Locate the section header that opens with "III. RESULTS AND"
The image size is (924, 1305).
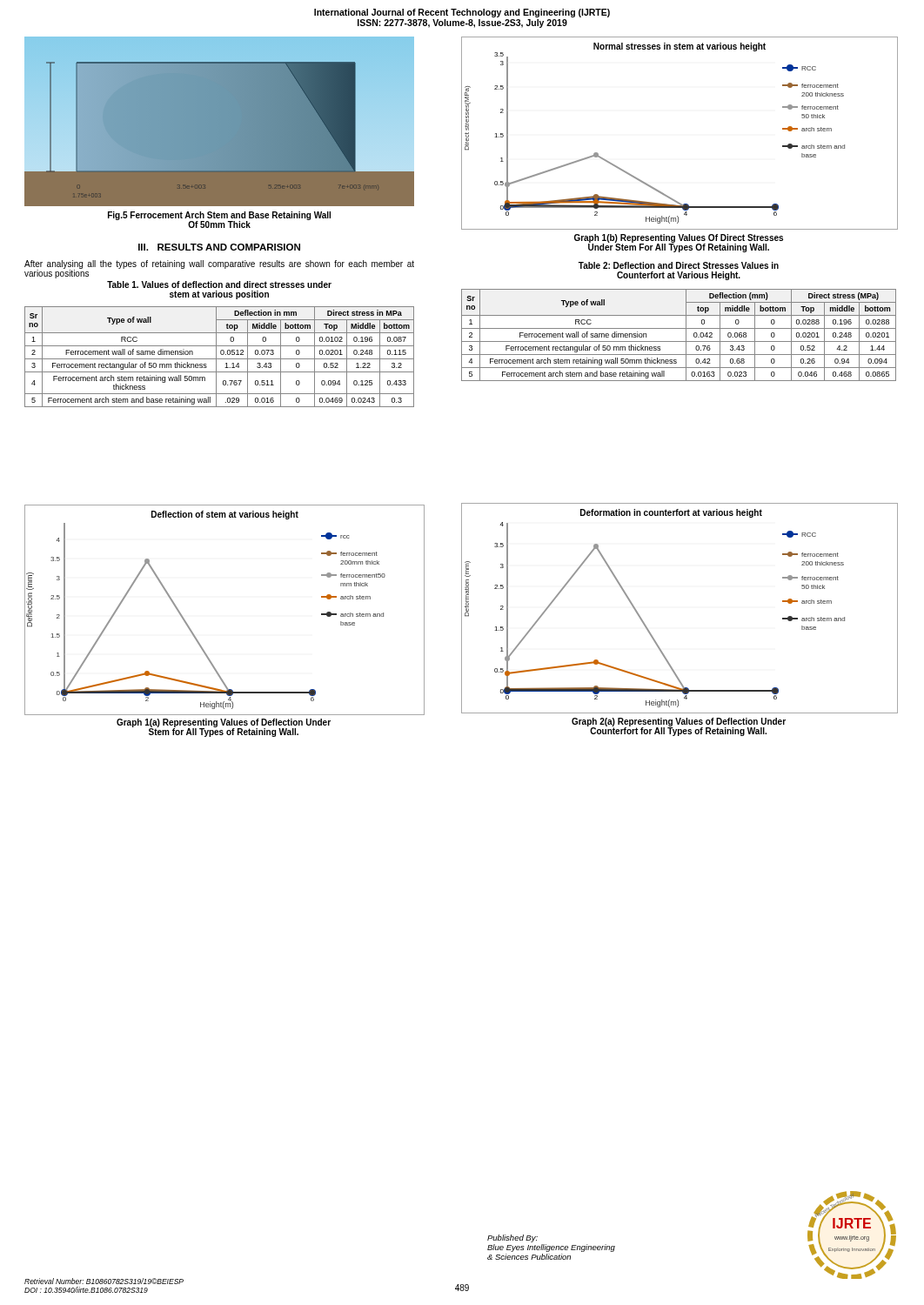(x=219, y=247)
